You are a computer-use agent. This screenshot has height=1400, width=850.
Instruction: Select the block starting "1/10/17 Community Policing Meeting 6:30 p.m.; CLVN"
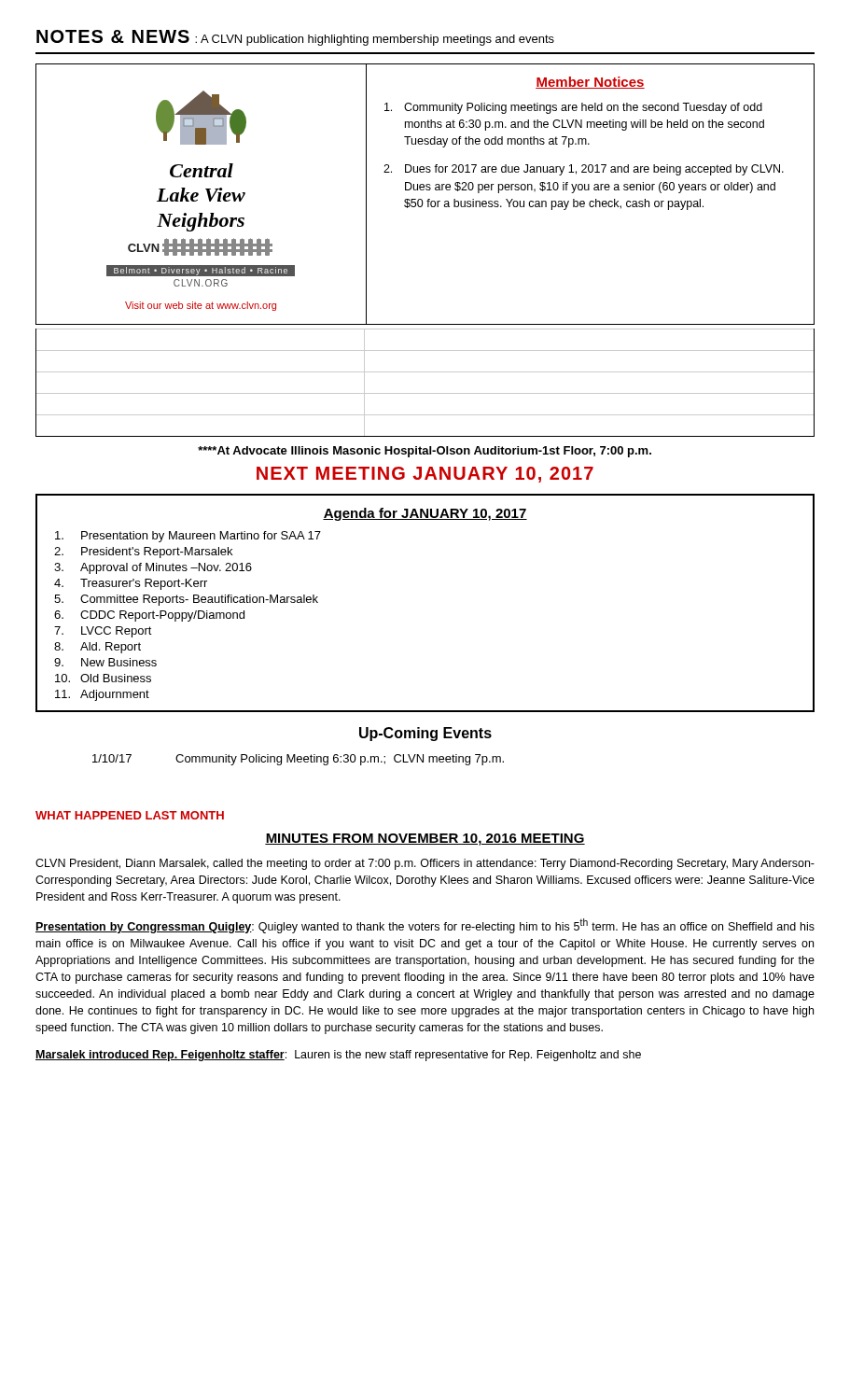(x=298, y=759)
